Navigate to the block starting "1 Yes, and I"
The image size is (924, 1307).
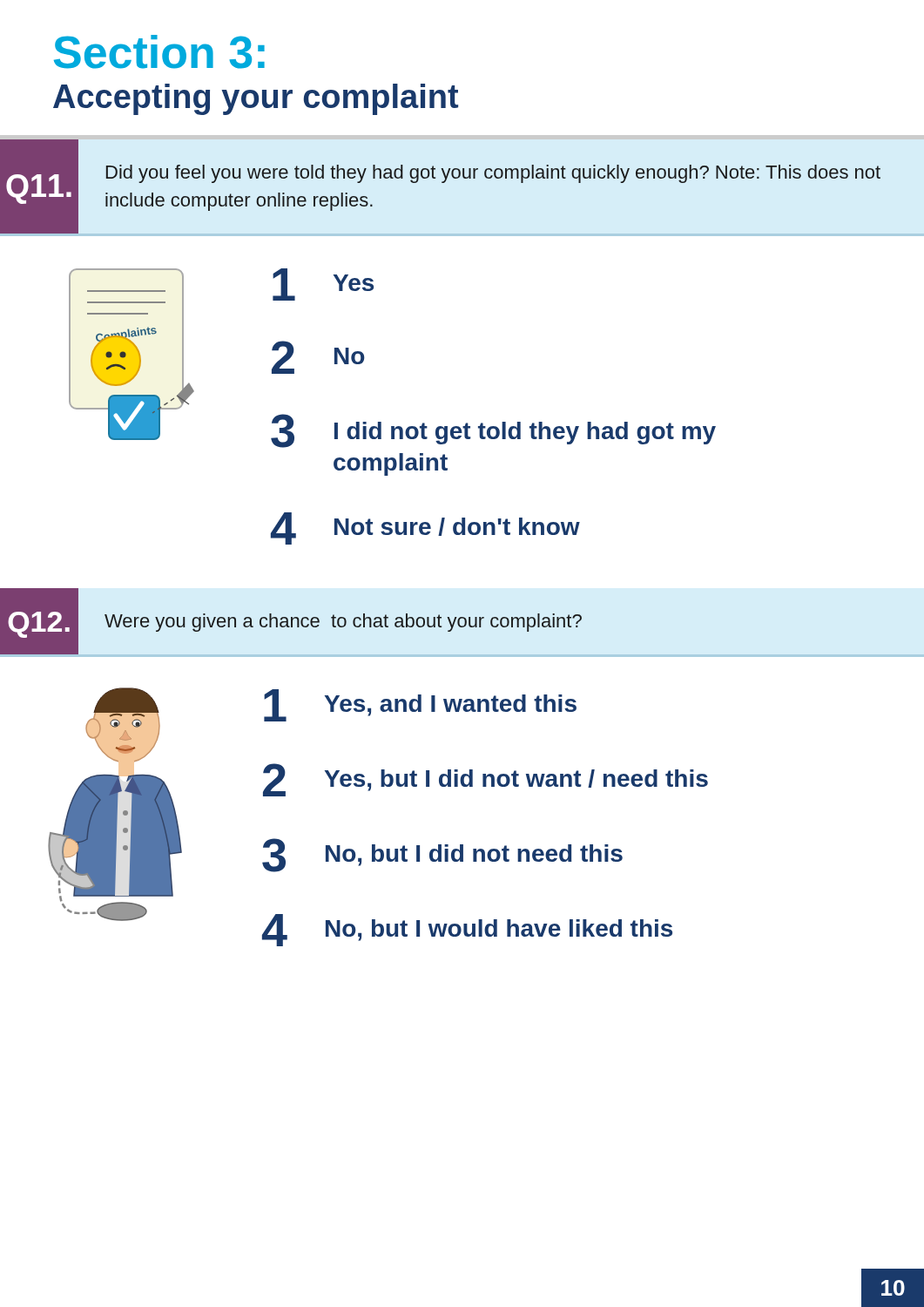pos(419,705)
